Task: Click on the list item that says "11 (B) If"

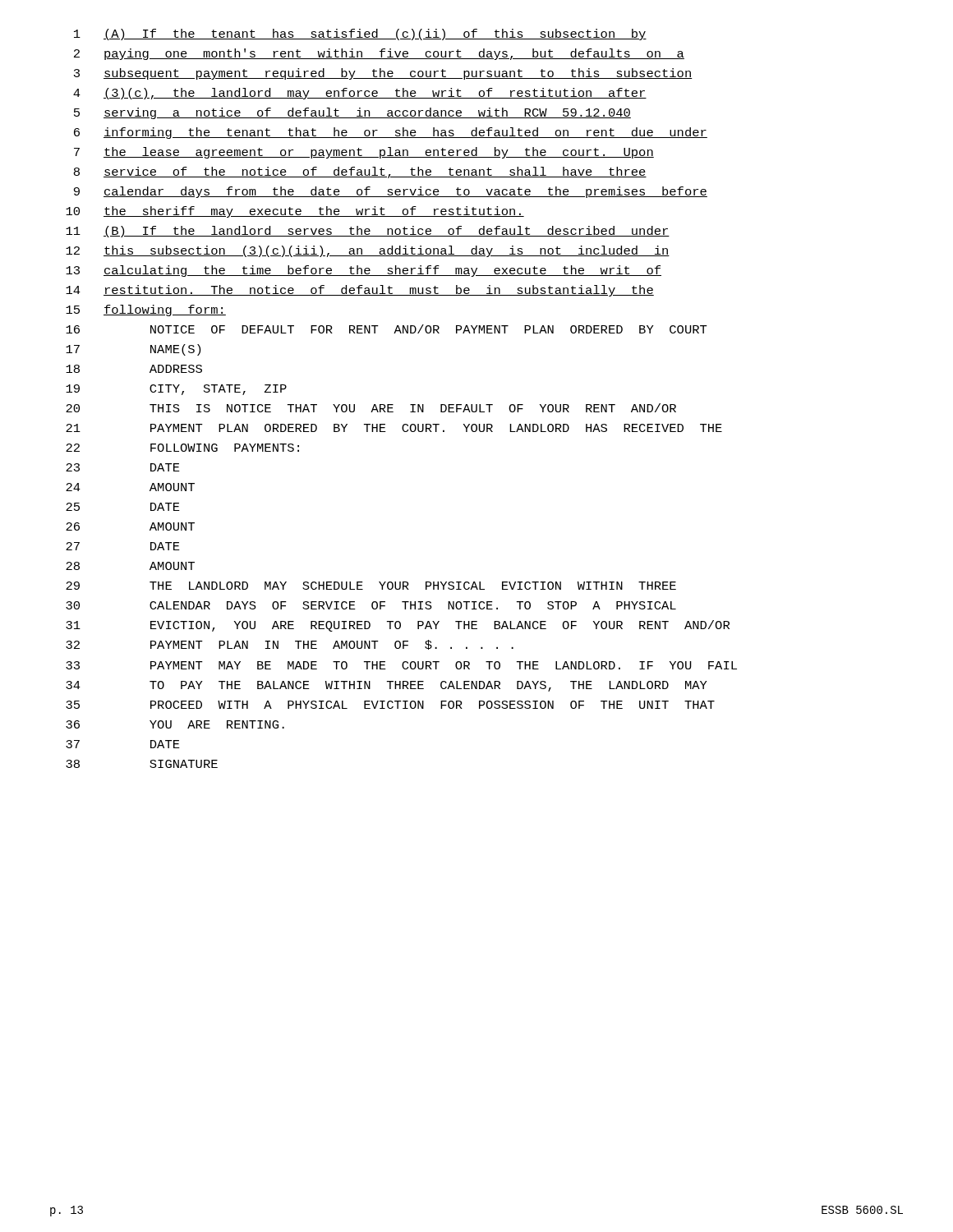Action: (x=476, y=232)
